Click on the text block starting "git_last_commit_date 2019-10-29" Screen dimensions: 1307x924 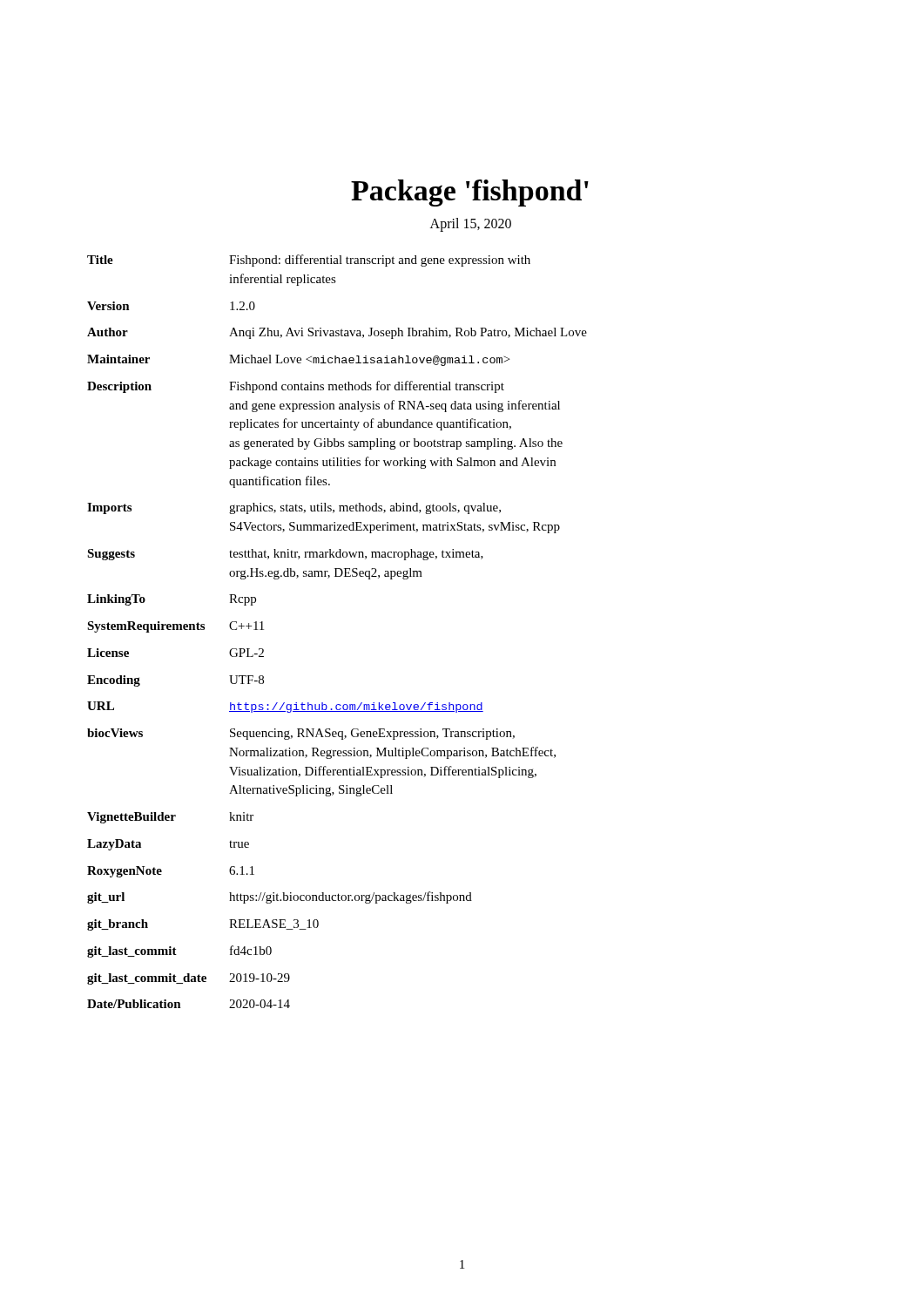point(189,979)
